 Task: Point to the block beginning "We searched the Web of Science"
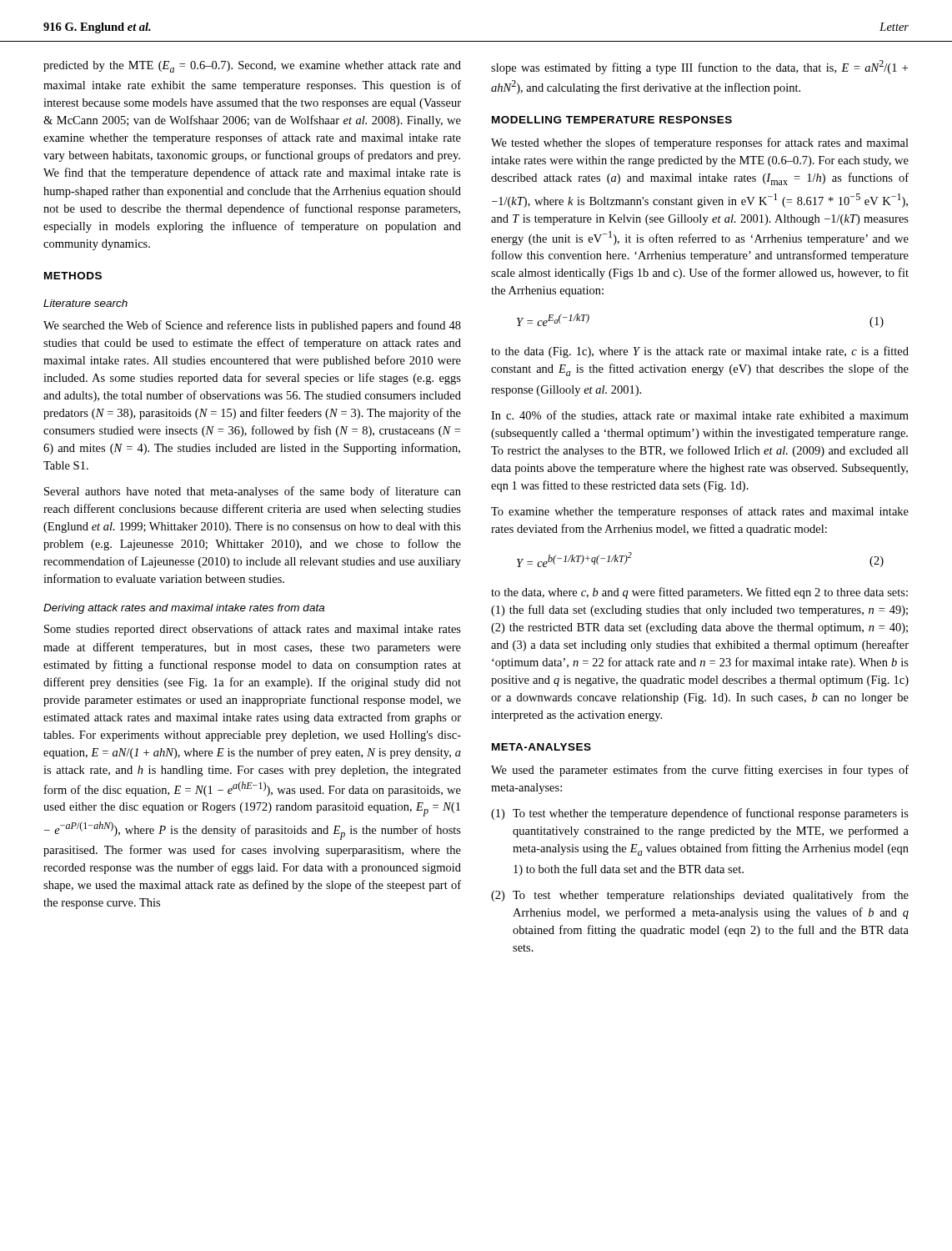252,452
